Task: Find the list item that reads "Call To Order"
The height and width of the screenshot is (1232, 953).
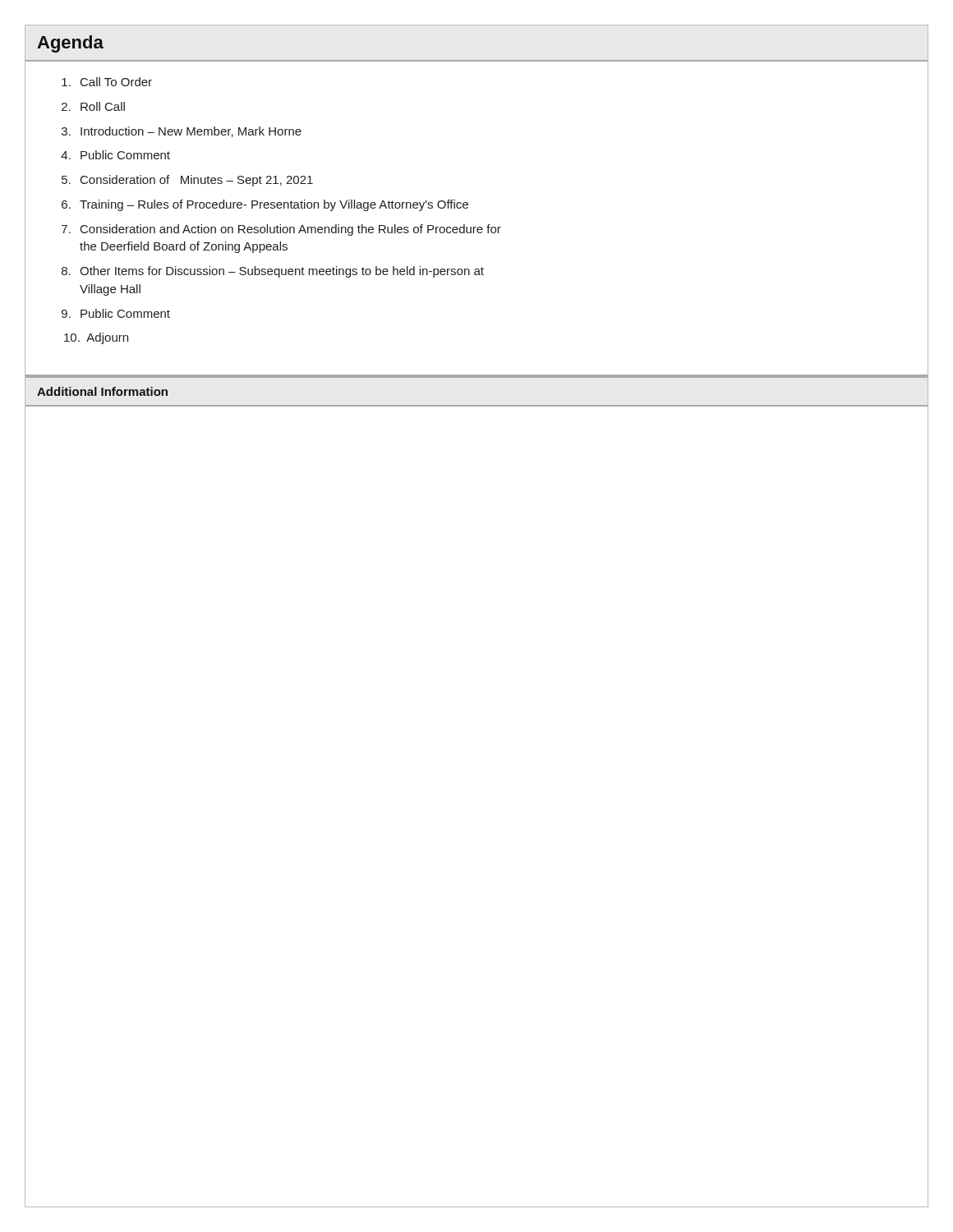Action: [x=116, y=82]
